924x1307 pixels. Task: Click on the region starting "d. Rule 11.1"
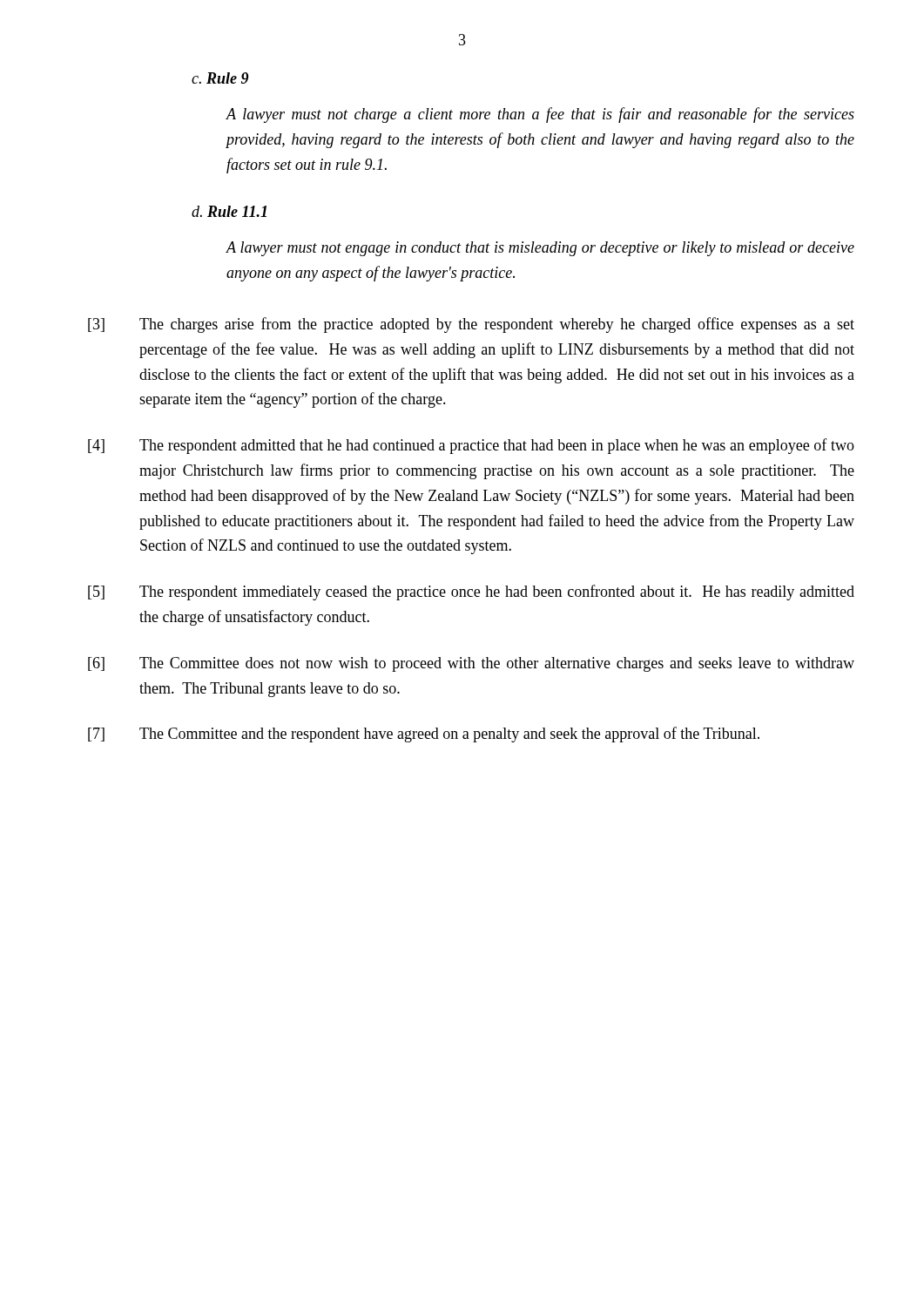[230, 212]
